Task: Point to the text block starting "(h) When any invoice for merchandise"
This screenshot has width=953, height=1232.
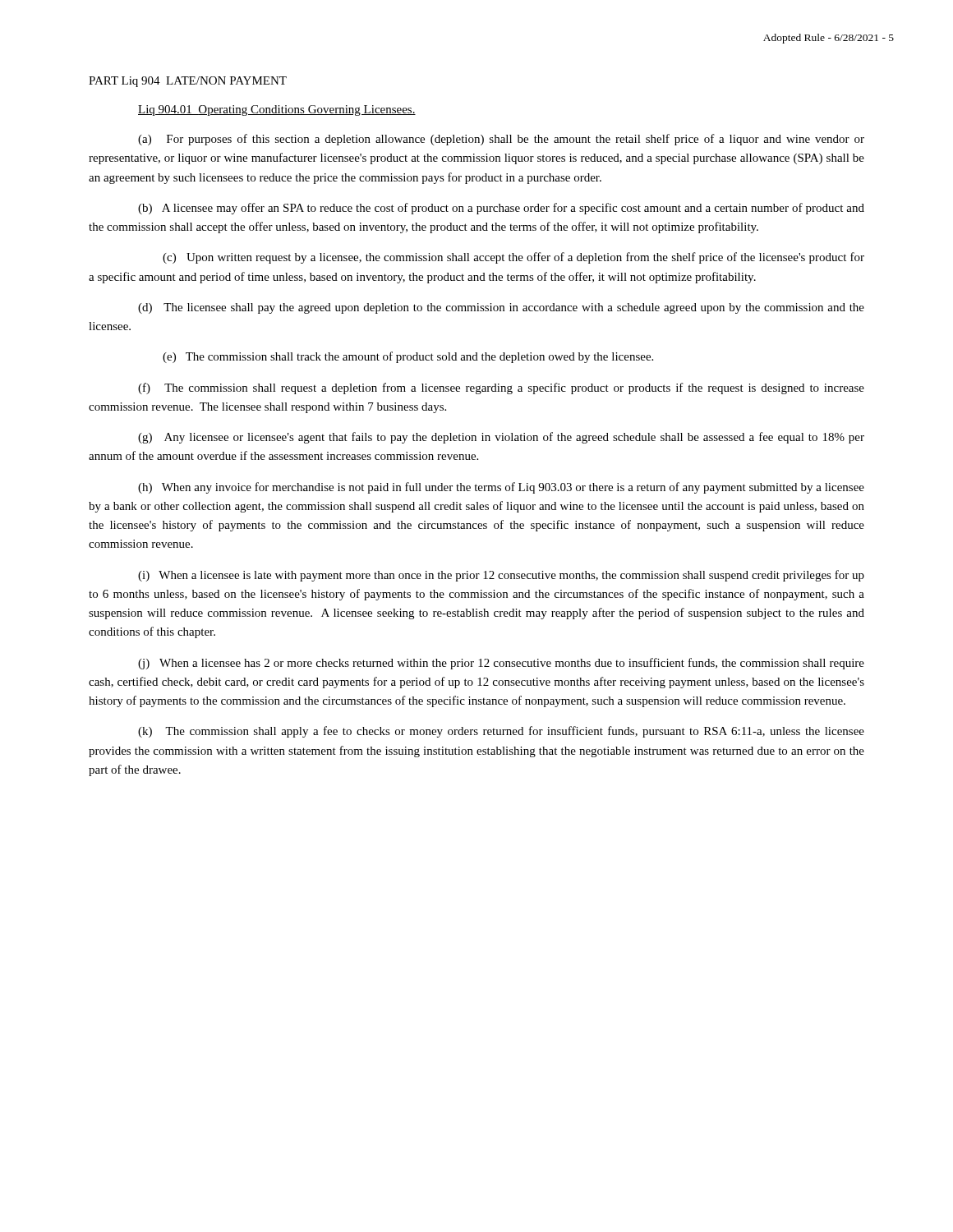Action: 476,515
